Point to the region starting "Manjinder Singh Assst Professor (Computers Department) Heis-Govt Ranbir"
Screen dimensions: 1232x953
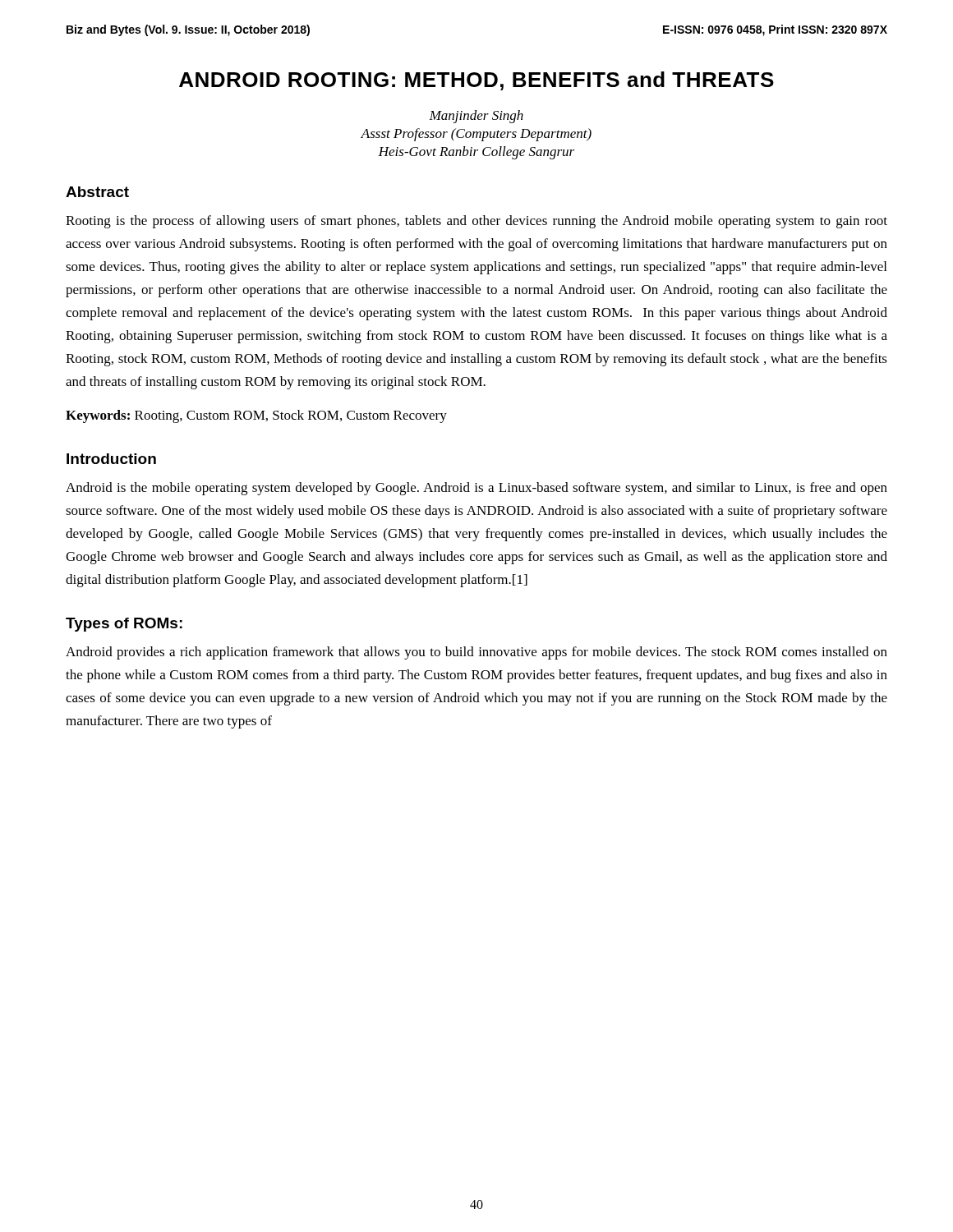coord(476,134)
